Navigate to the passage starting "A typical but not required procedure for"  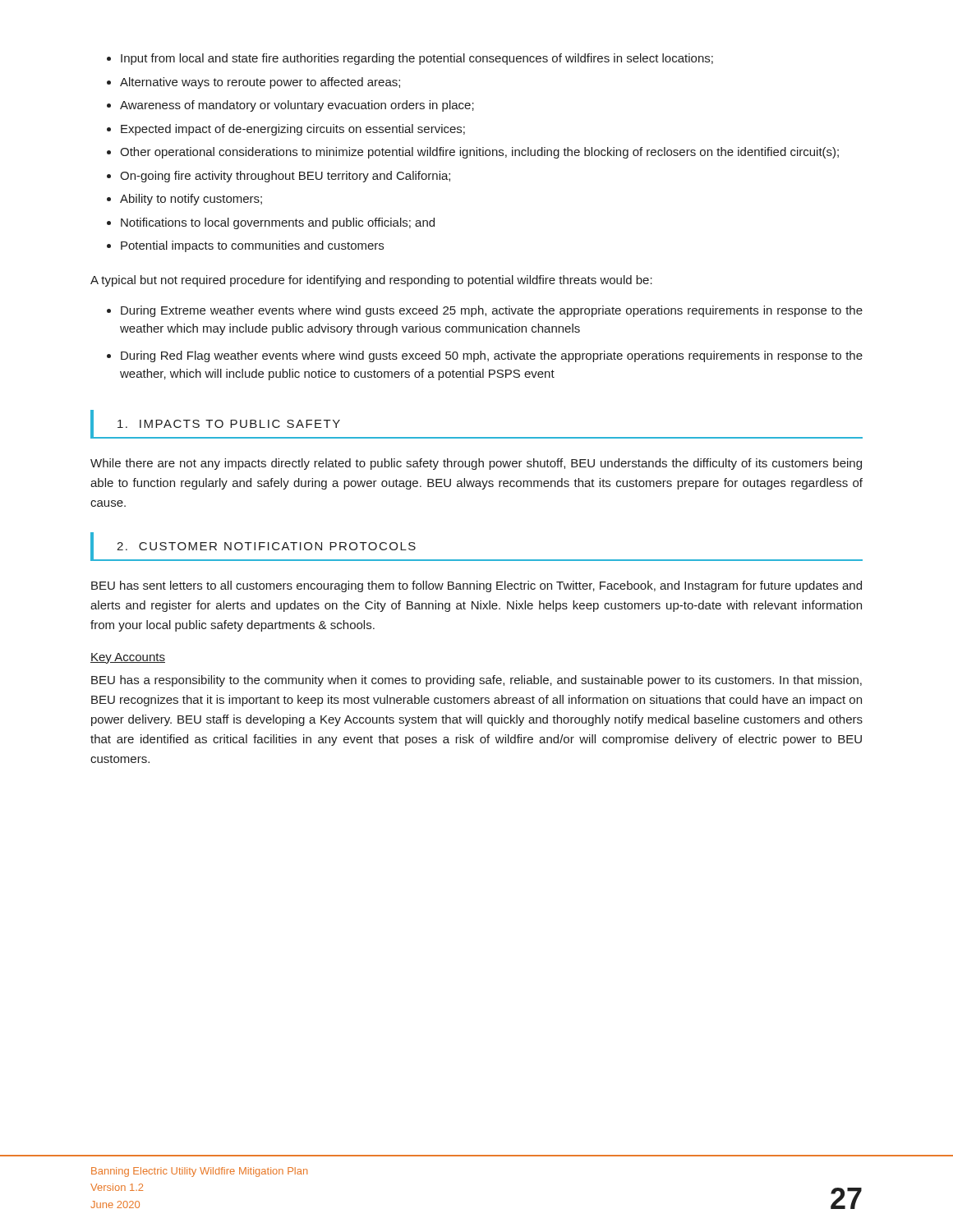pyautogui.click(x=372, y=279)
